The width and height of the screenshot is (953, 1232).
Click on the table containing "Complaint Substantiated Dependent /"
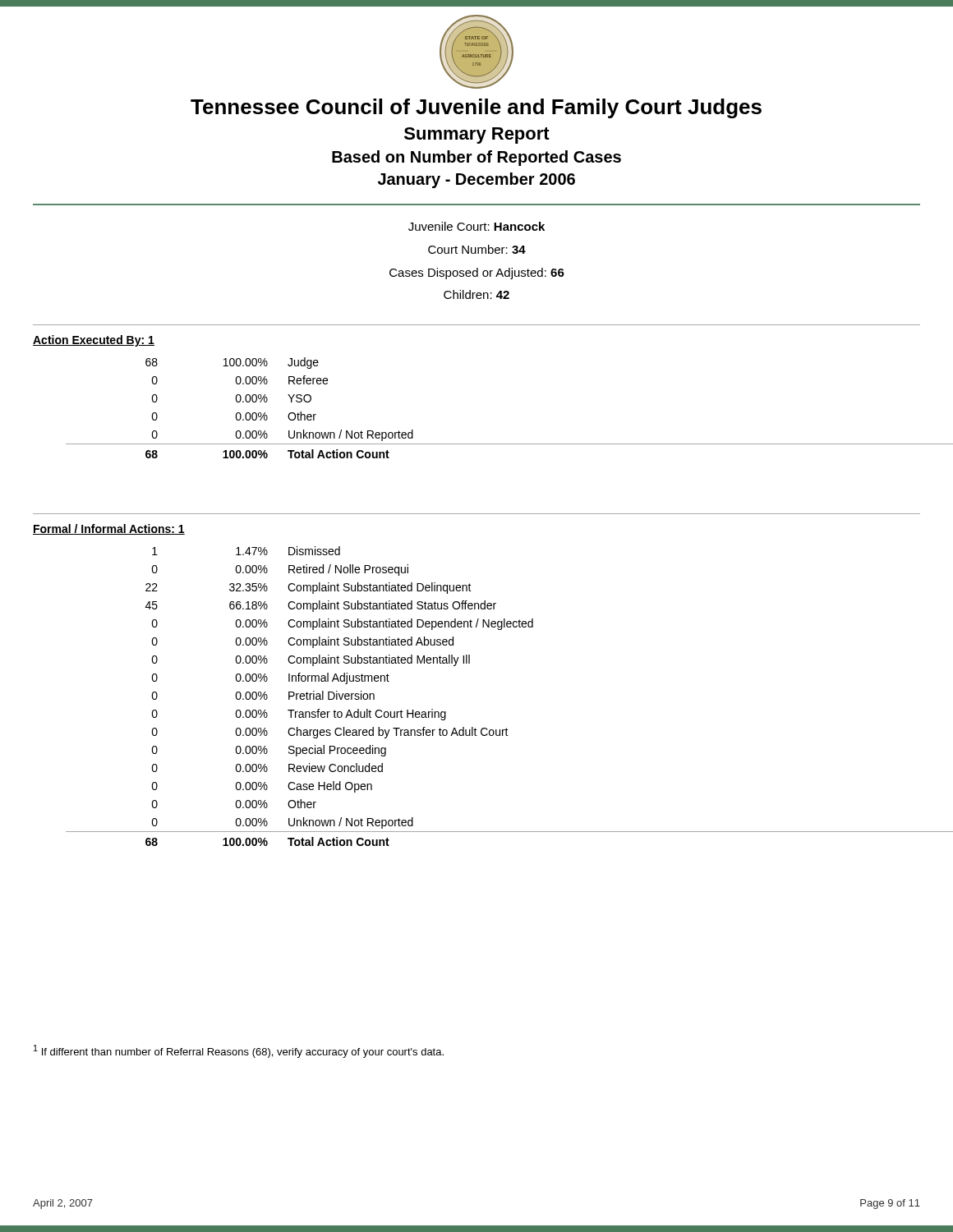pyautogui.click(x=476, y=697)
